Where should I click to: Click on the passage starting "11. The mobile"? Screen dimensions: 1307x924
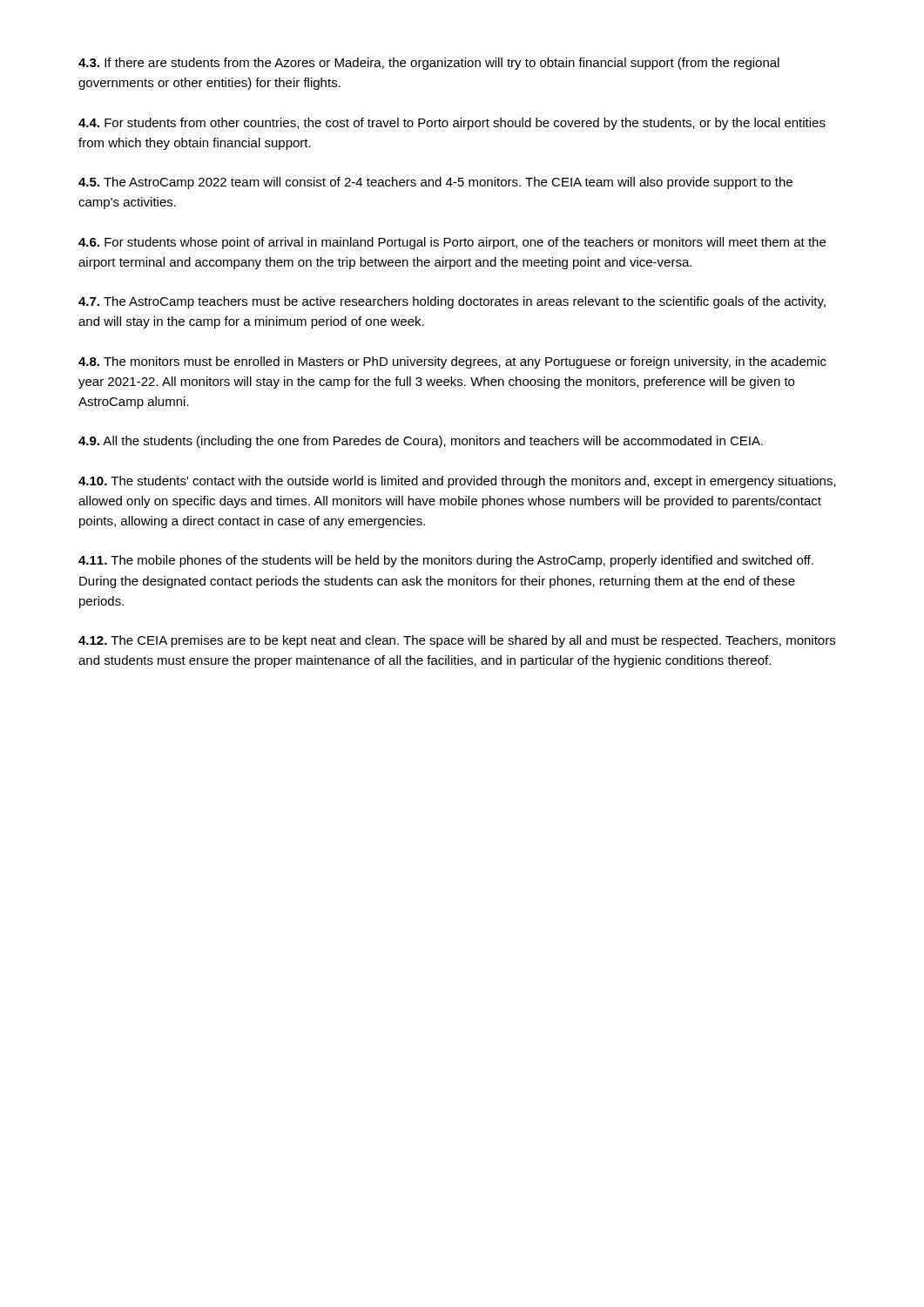446,580
